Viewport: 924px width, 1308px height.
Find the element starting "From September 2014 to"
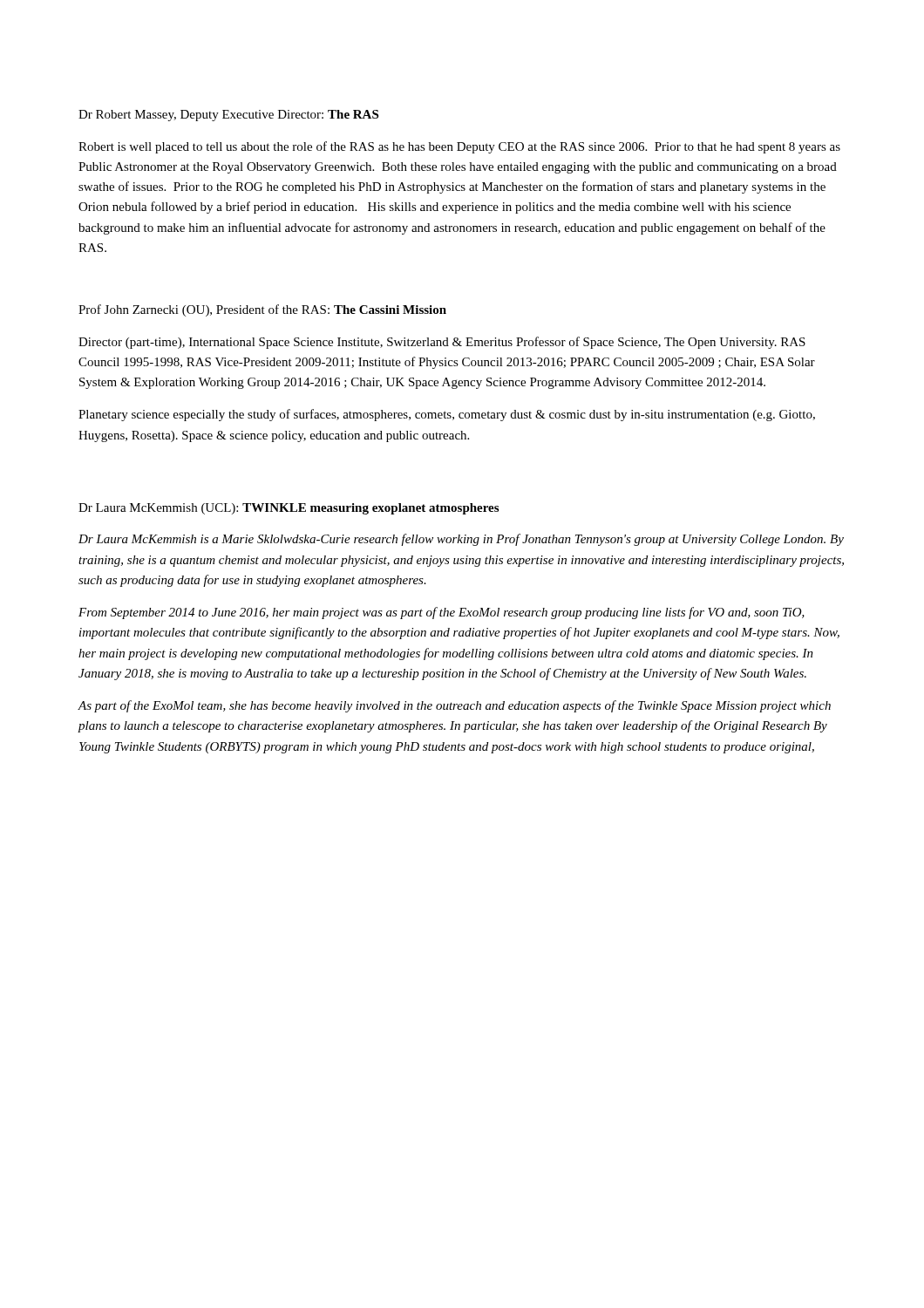[x=459, y=643]
